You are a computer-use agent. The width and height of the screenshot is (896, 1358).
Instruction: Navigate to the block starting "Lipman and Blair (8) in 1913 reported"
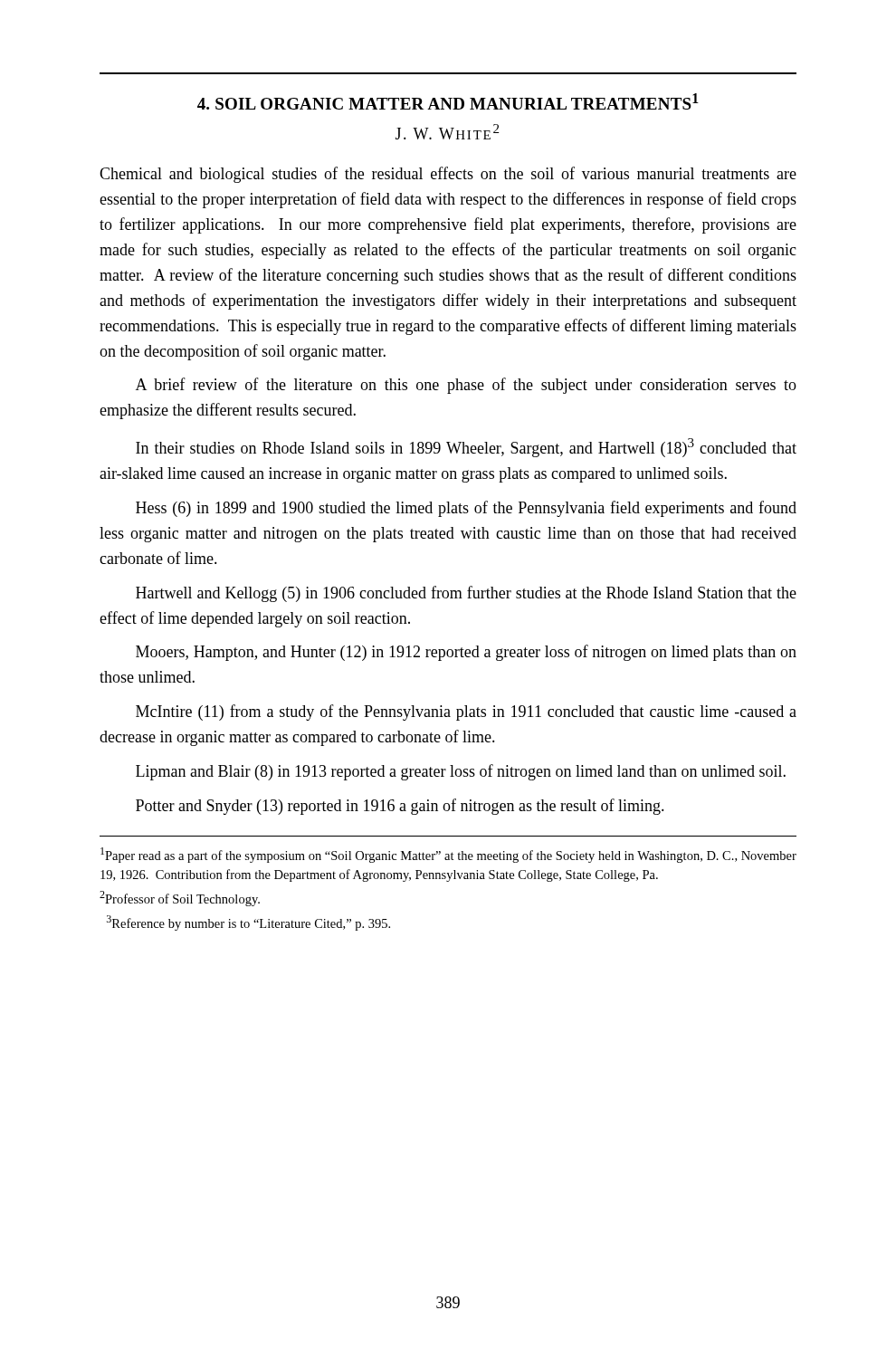(448, 772)
